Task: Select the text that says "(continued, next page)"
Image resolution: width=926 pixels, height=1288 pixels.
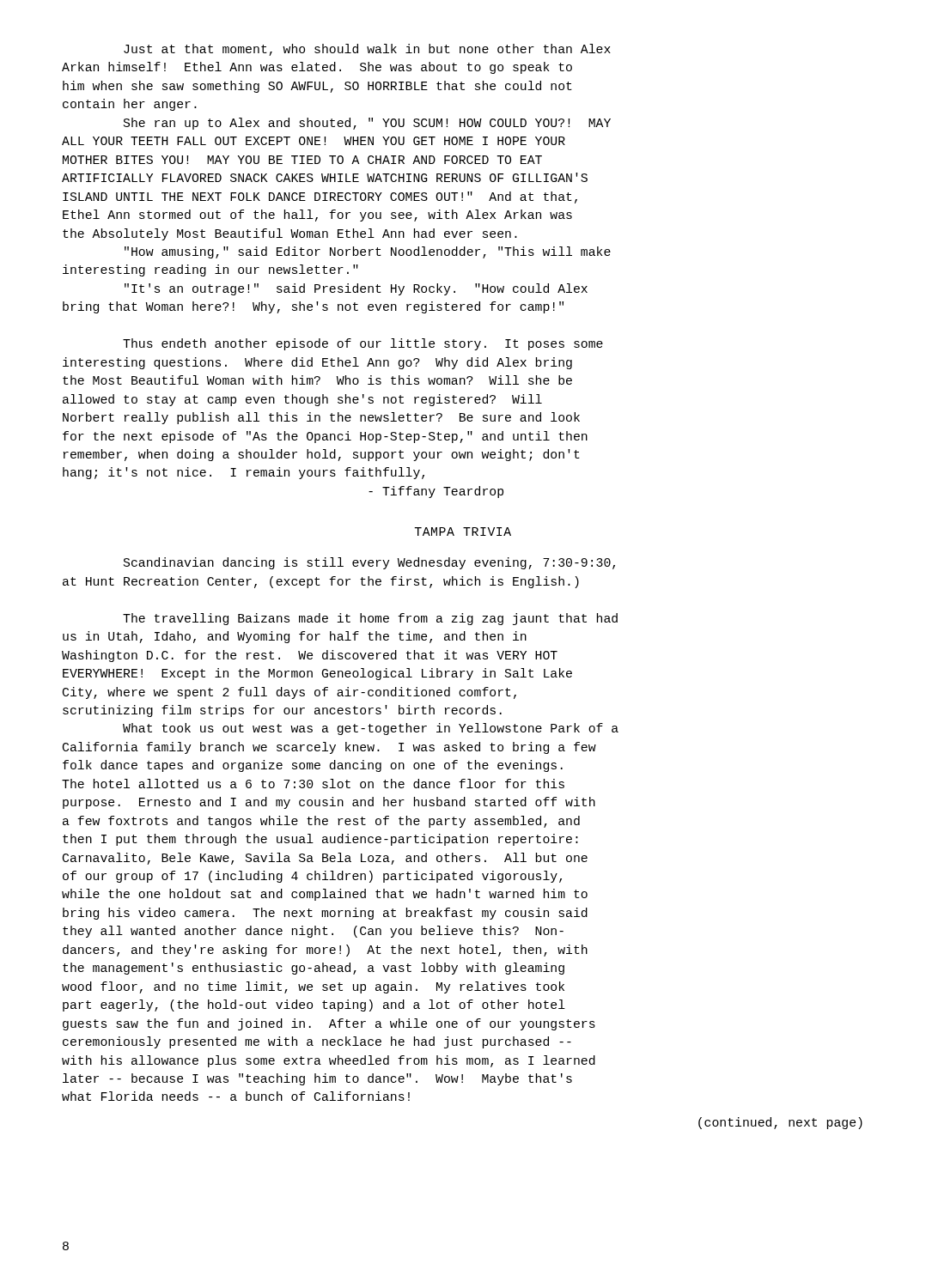Action: coord(780,1123)
